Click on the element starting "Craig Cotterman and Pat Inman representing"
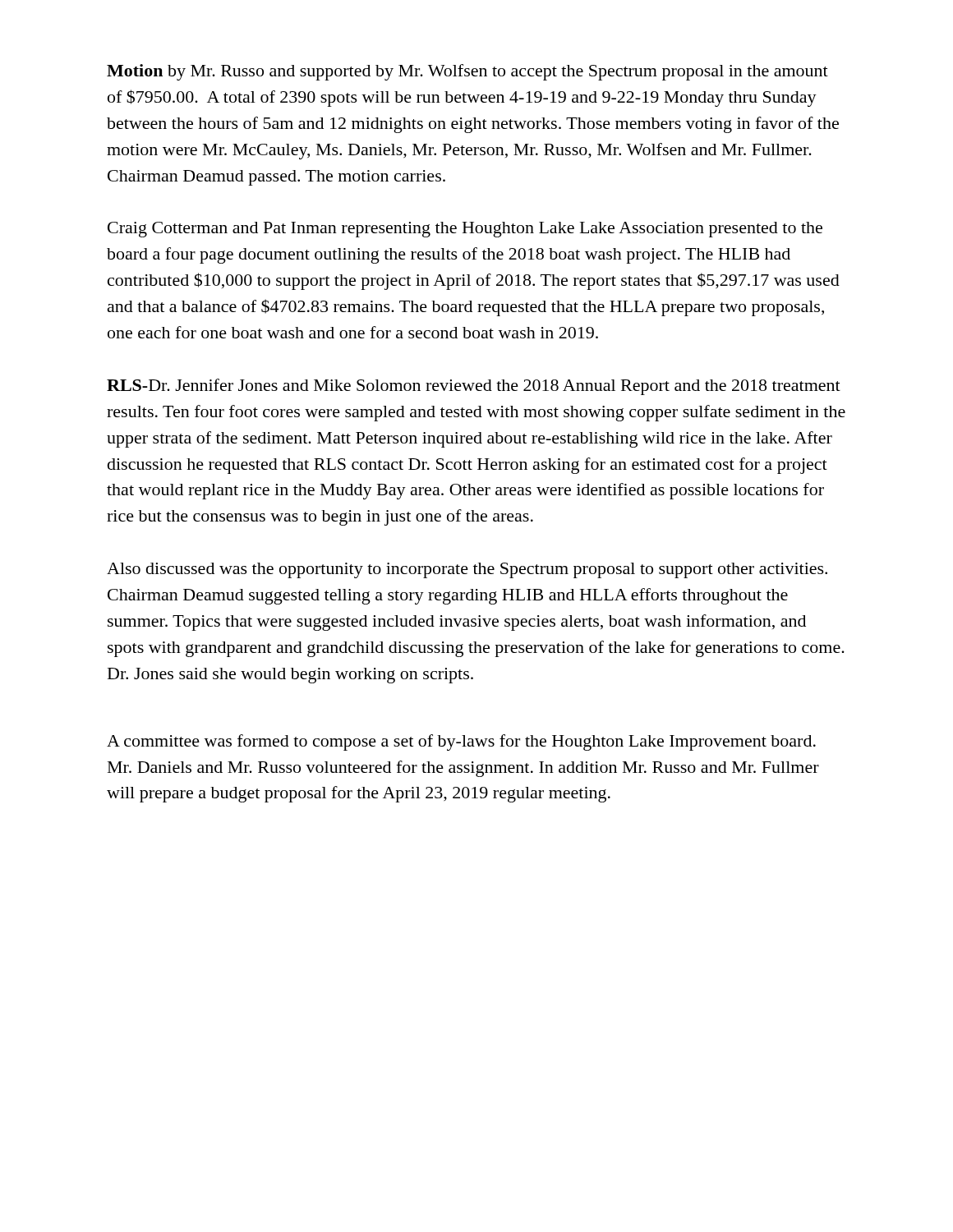 (x=473, y=280)
